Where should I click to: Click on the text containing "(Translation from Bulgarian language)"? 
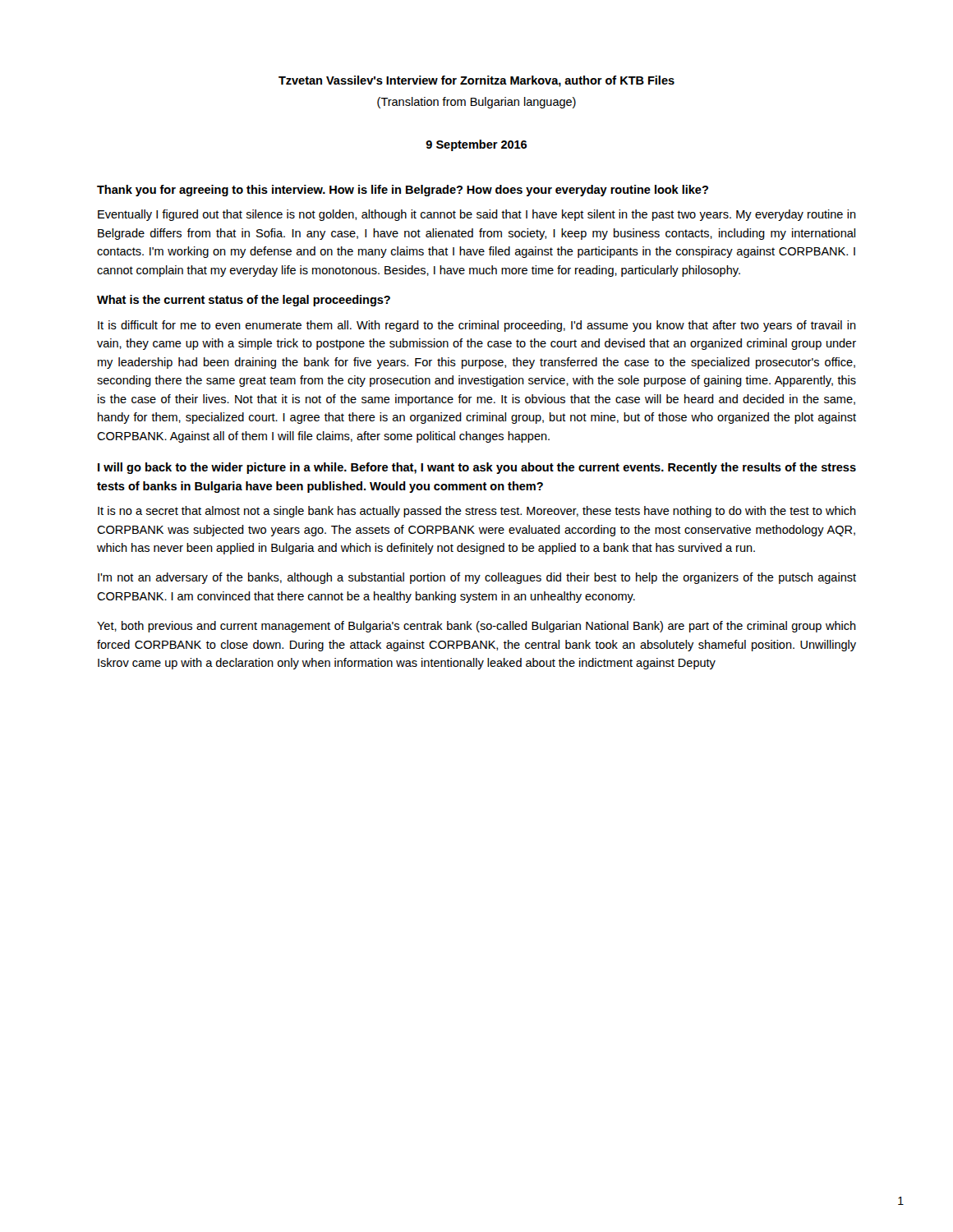[476, 102]
